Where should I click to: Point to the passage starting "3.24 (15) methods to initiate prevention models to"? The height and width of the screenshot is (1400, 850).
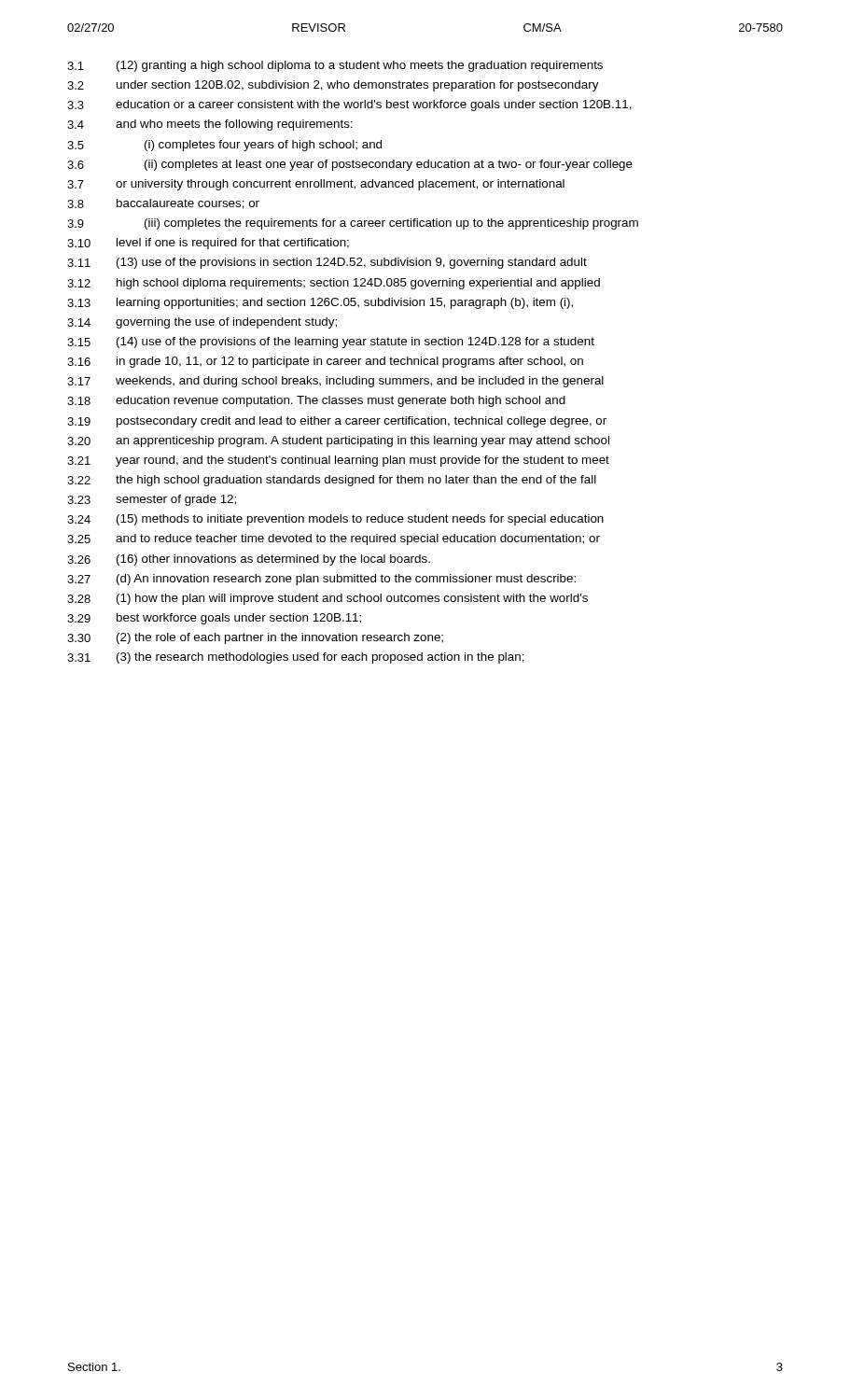pos(425,520)
